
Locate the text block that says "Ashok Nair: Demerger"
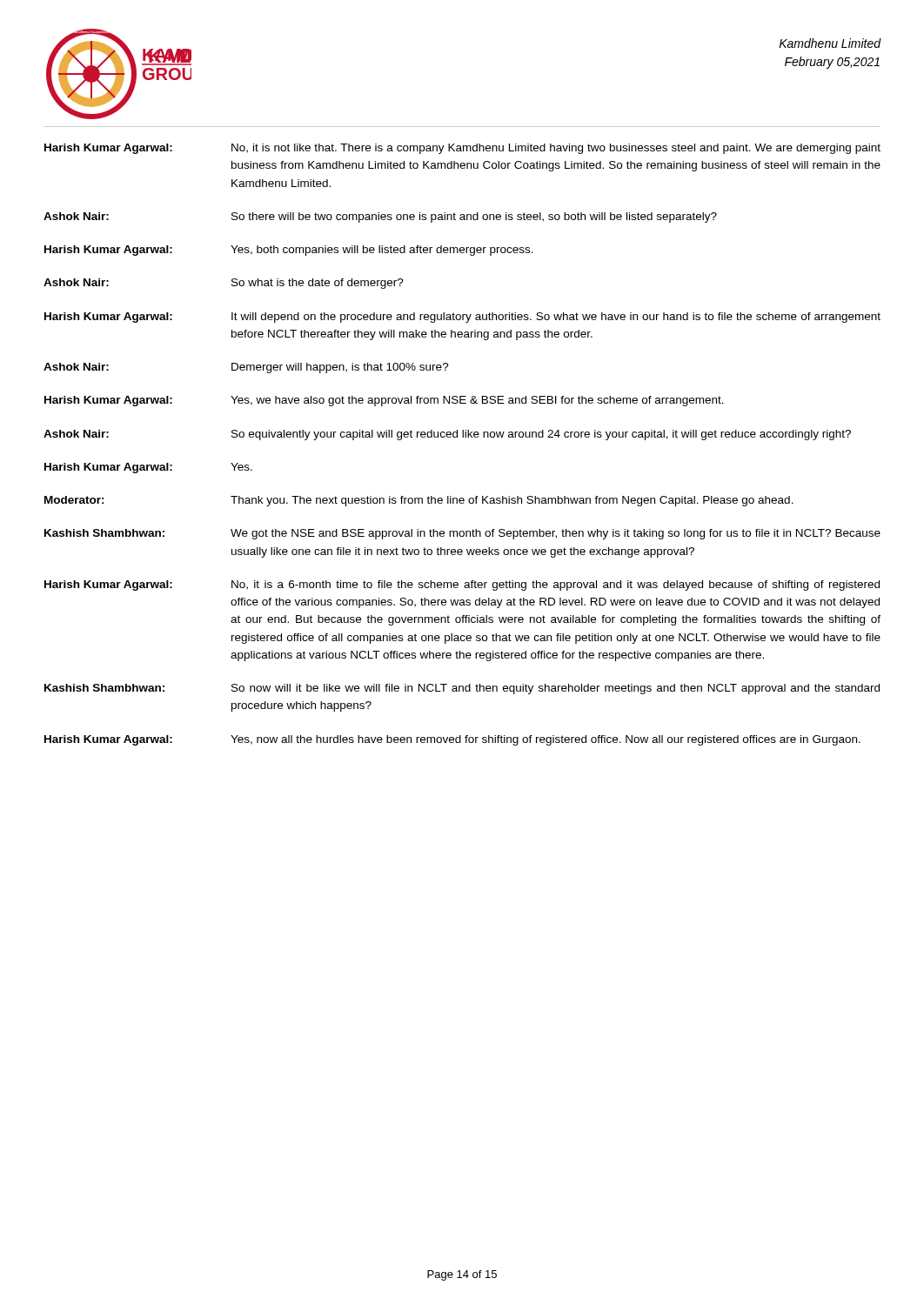tap(246, 368)
